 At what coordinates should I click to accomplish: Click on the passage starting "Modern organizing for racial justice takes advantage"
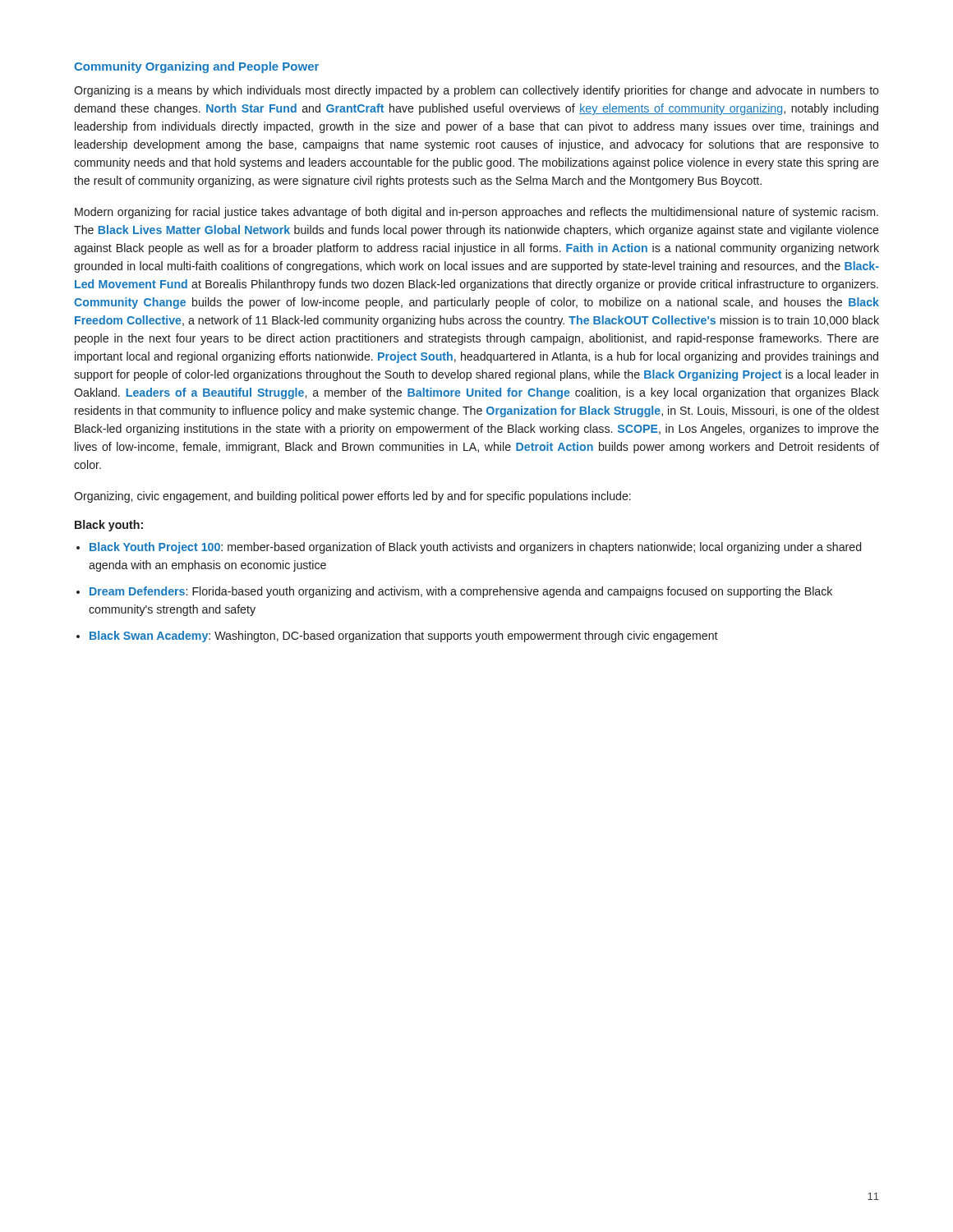click(476, 338)
